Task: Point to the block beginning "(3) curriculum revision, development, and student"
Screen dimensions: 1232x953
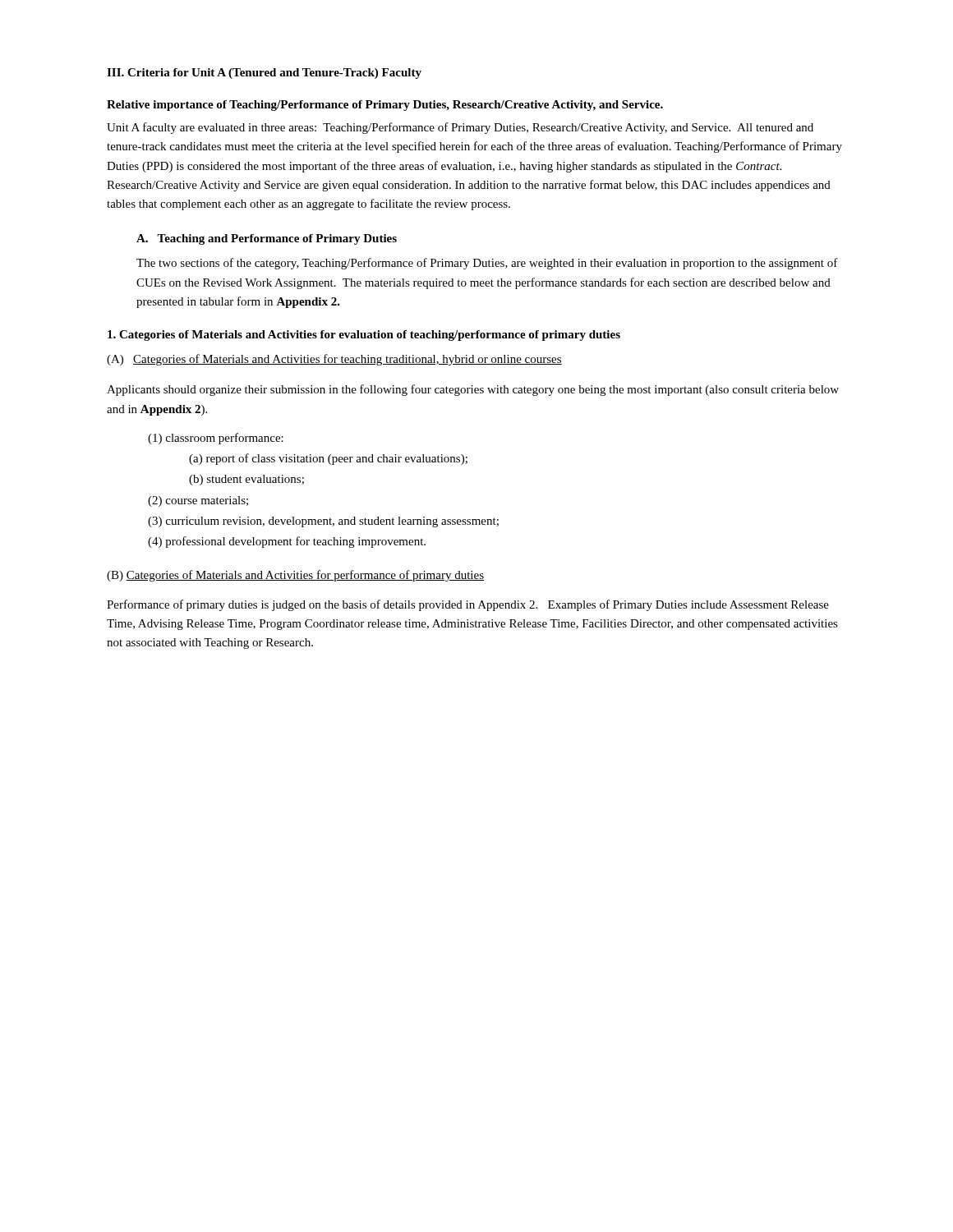Action: point(324,521)
